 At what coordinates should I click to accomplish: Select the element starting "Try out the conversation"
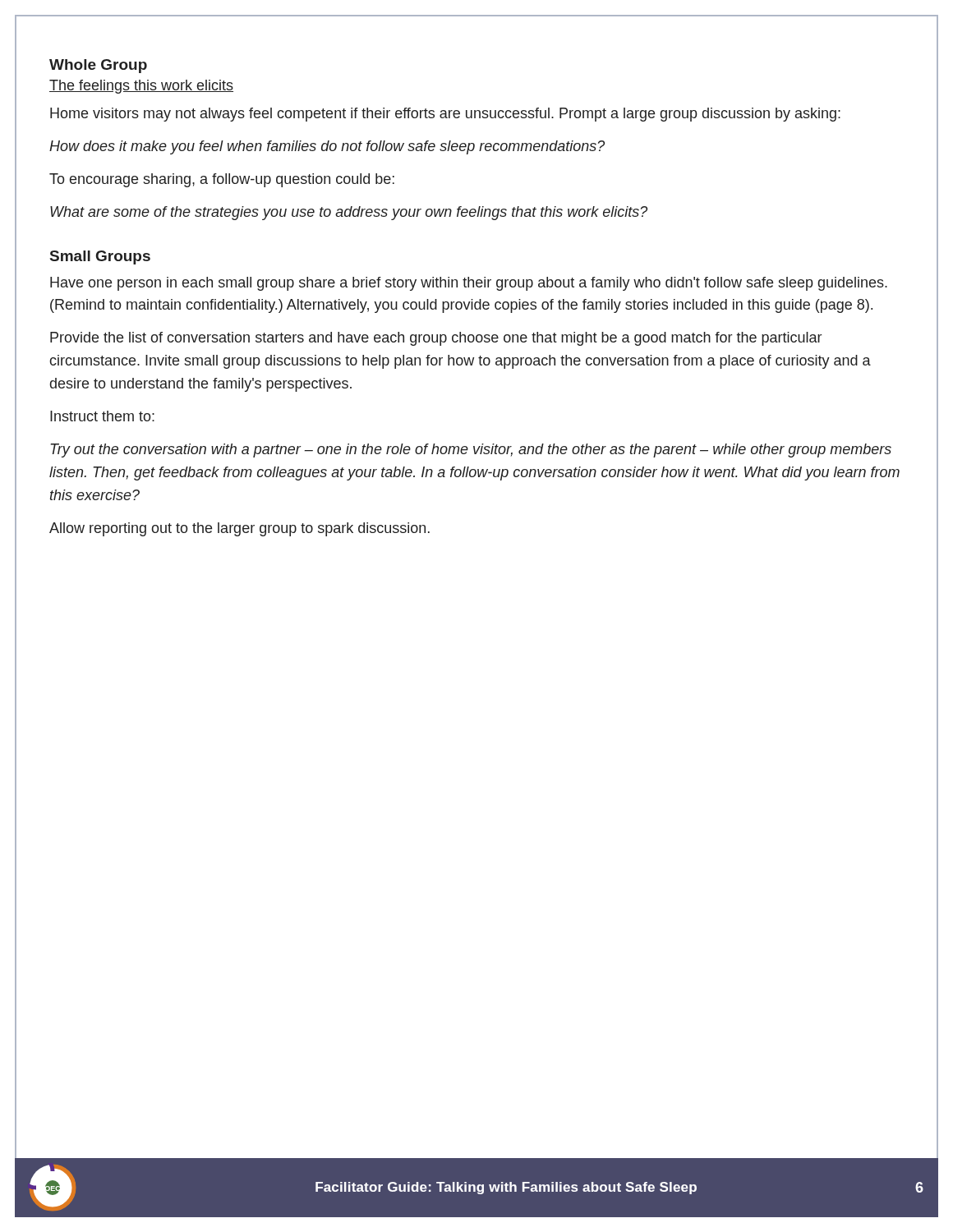475,472
